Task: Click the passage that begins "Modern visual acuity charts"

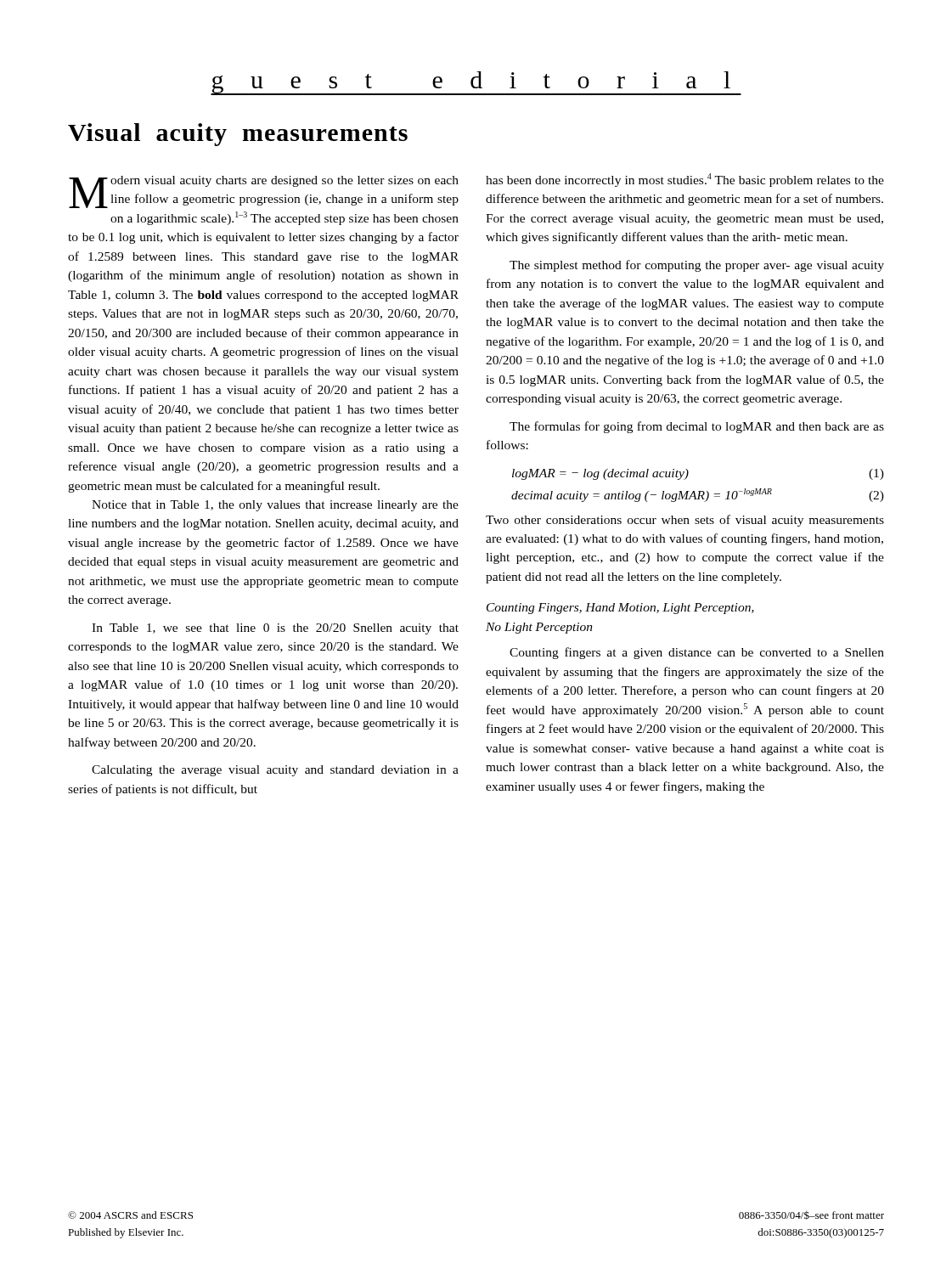Action: point(263,333)
